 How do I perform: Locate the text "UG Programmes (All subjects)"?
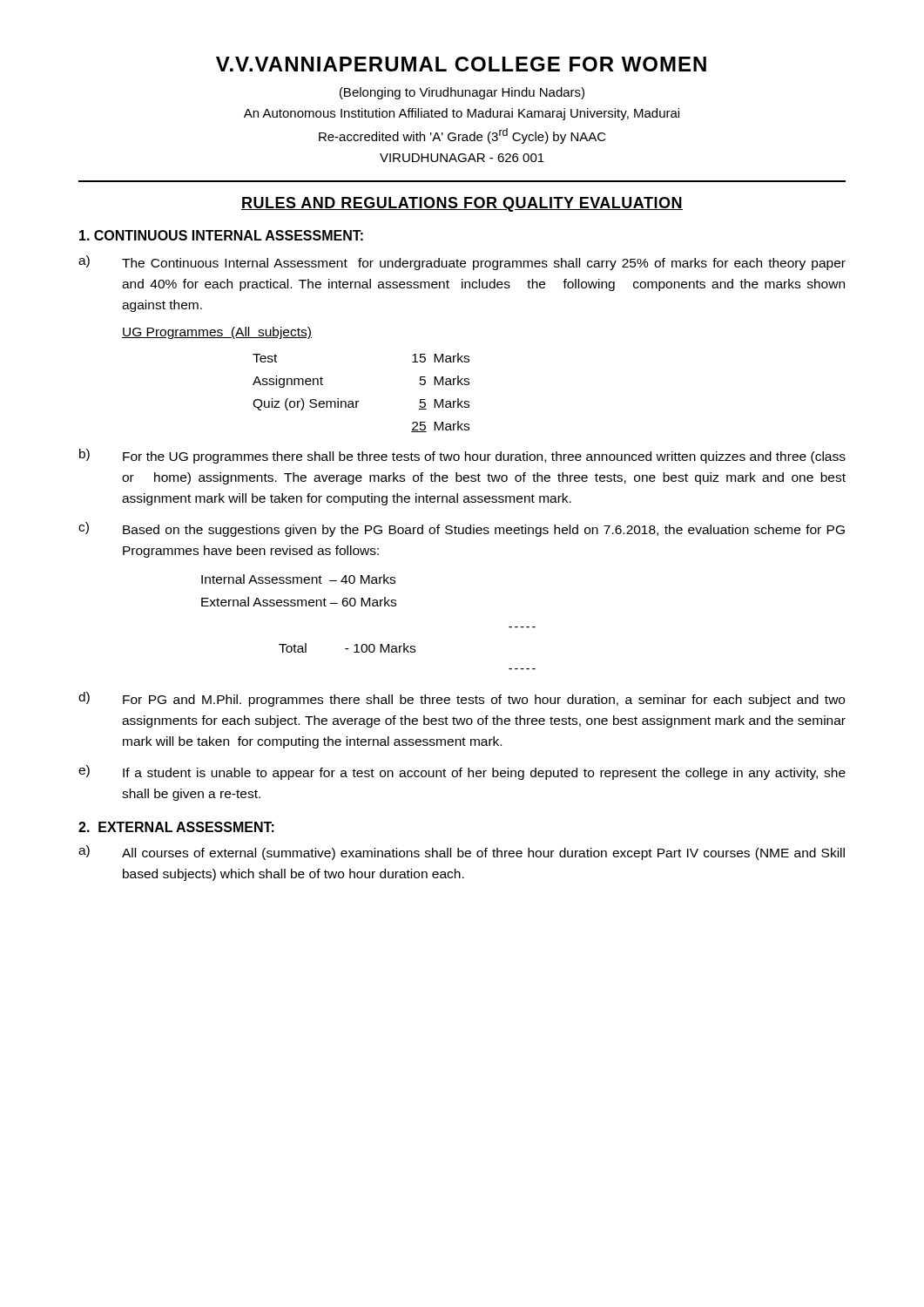coord(217,332)
